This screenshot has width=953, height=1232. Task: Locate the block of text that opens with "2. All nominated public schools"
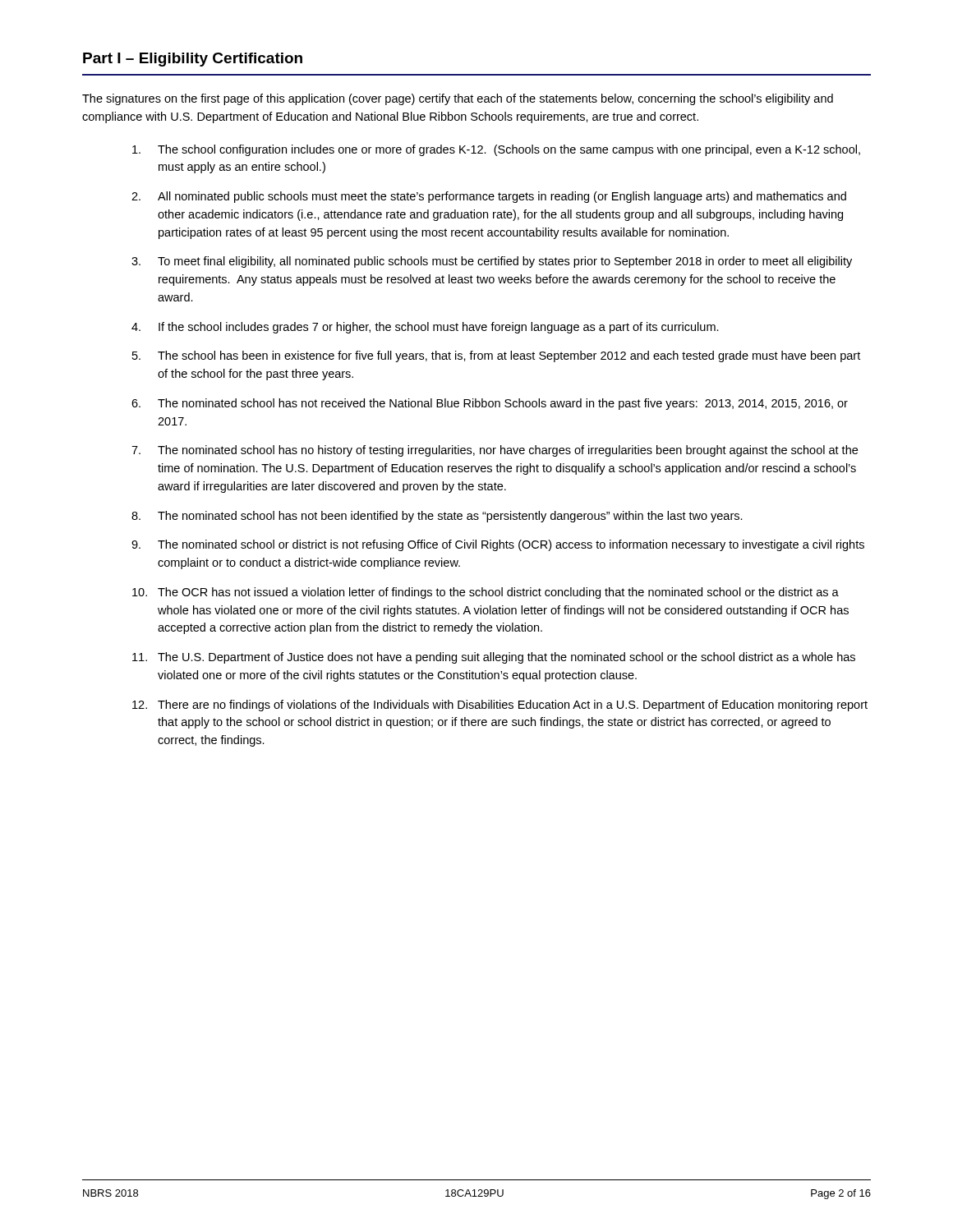(x=501, y=215)
